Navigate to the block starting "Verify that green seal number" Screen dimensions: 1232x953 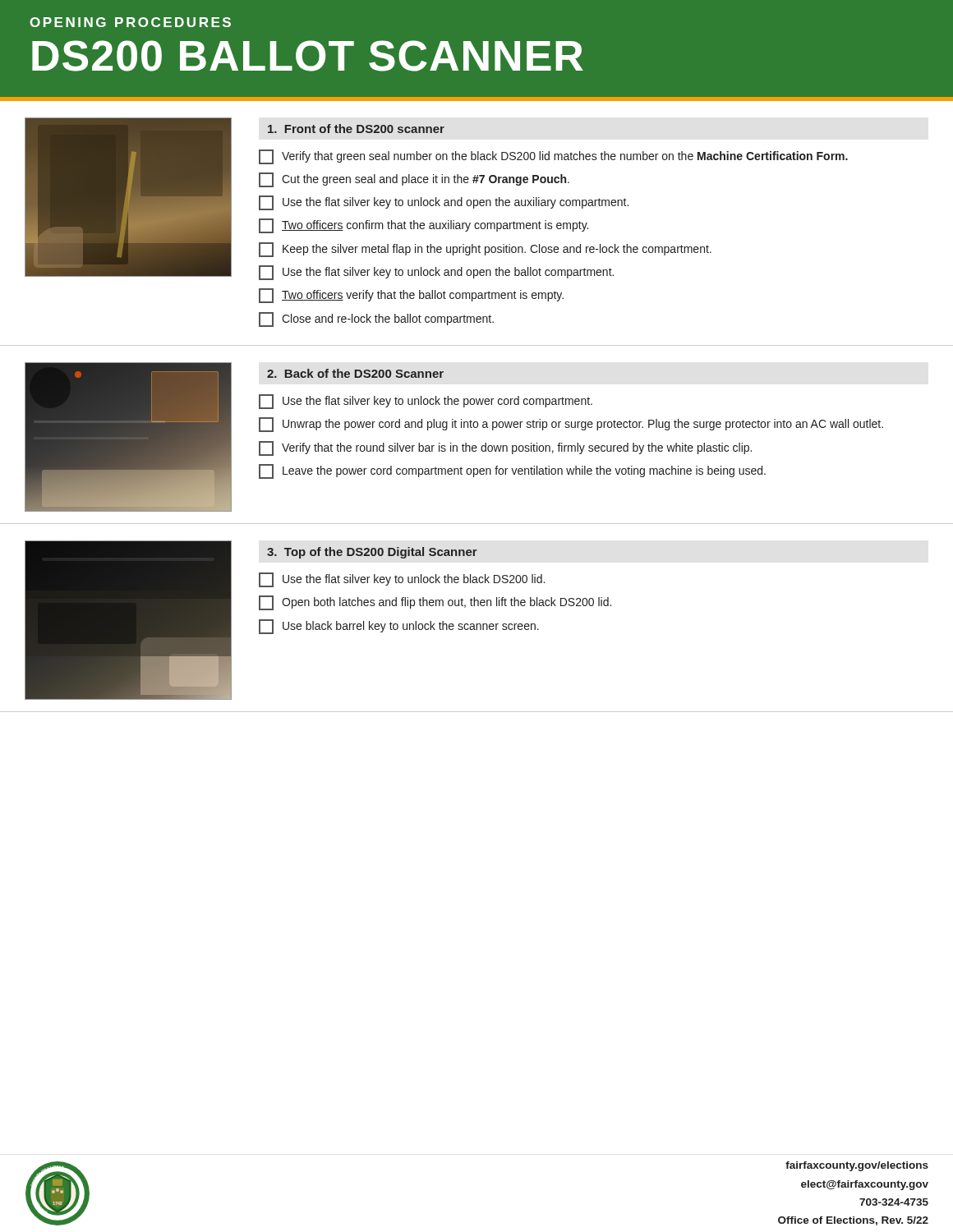554,156
